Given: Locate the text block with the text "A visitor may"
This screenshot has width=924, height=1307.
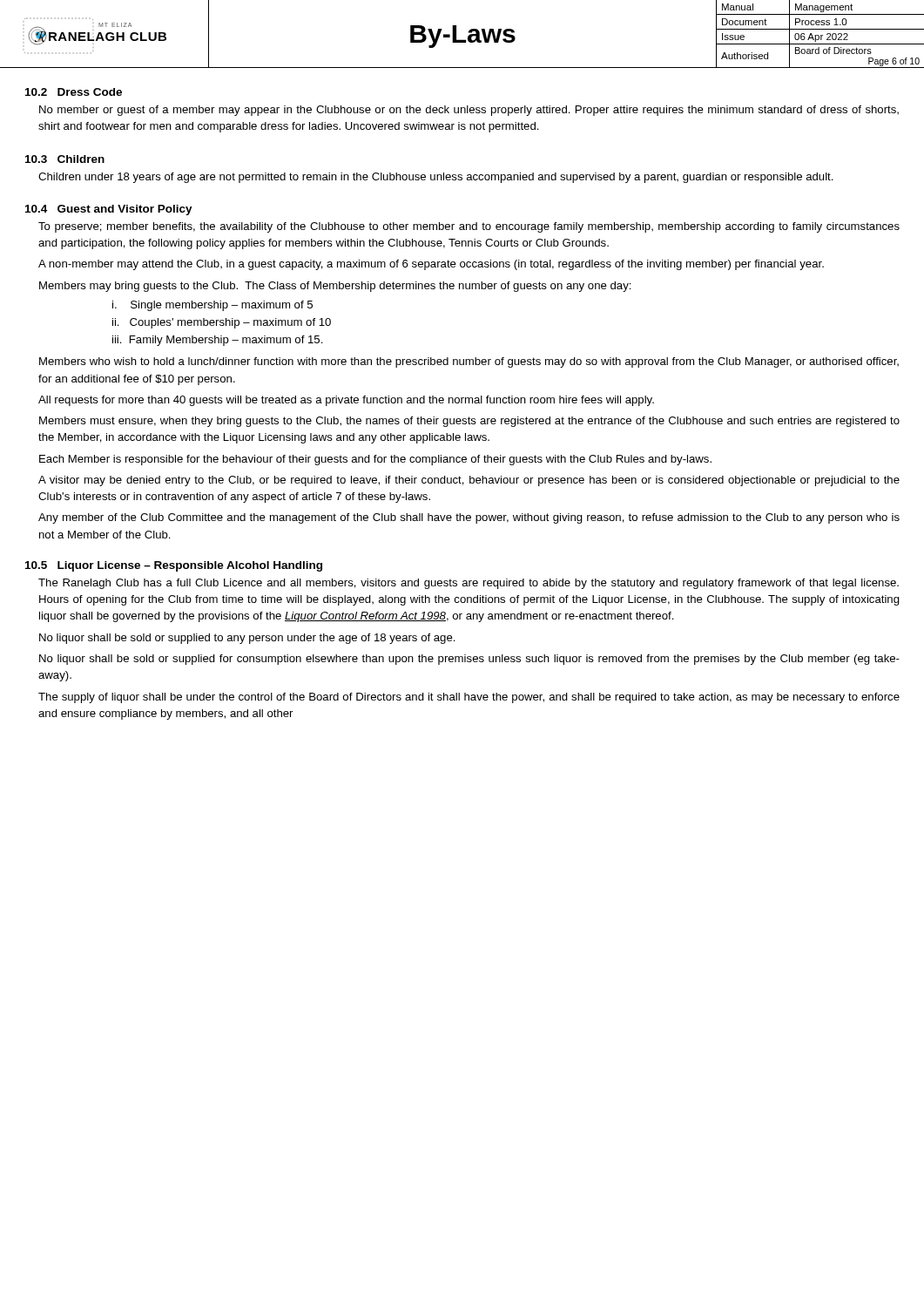Looking at the screenshot, I should pos(469,488).
